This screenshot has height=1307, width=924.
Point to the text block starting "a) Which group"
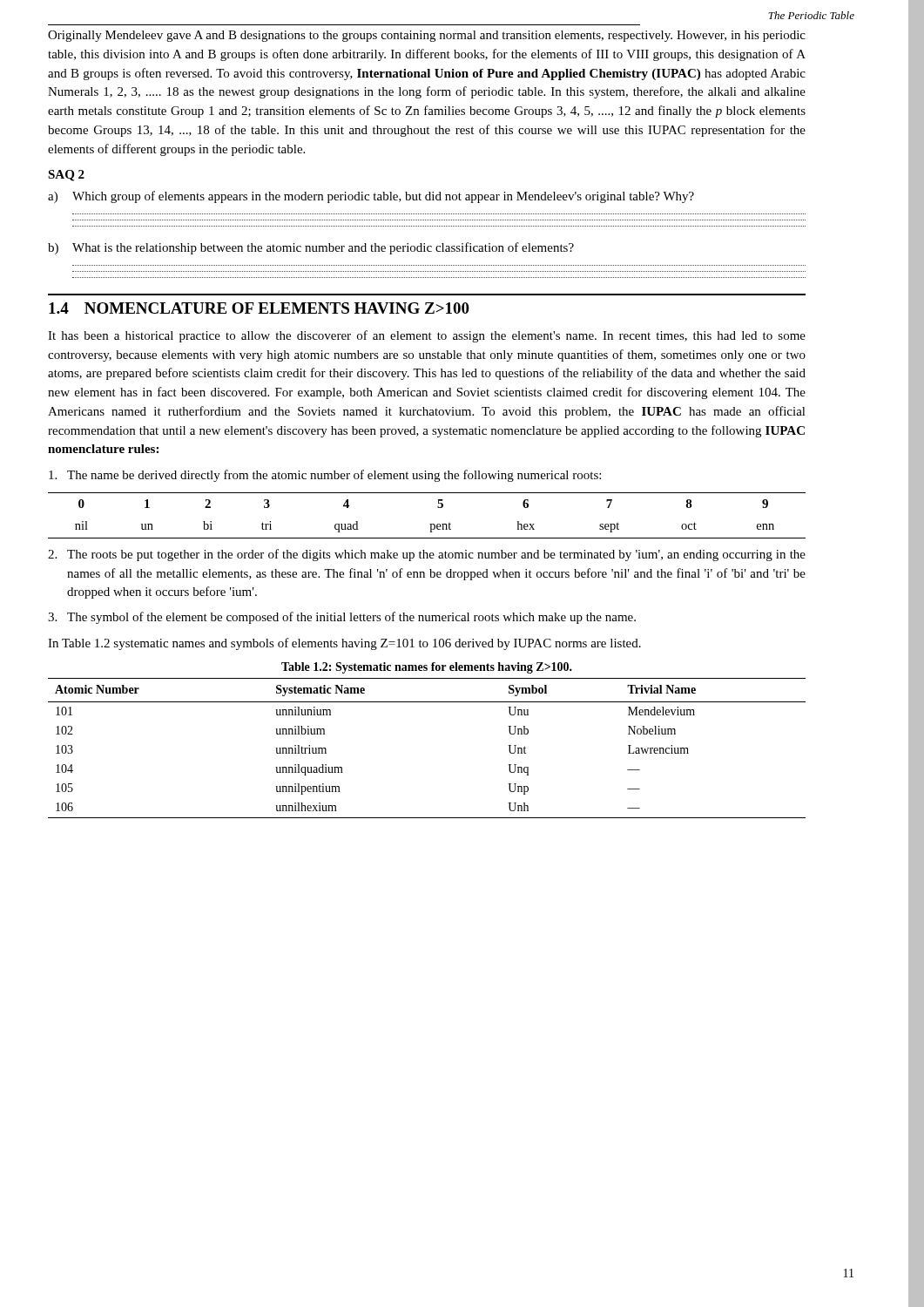pyautogui.click(x=427, y=197)
